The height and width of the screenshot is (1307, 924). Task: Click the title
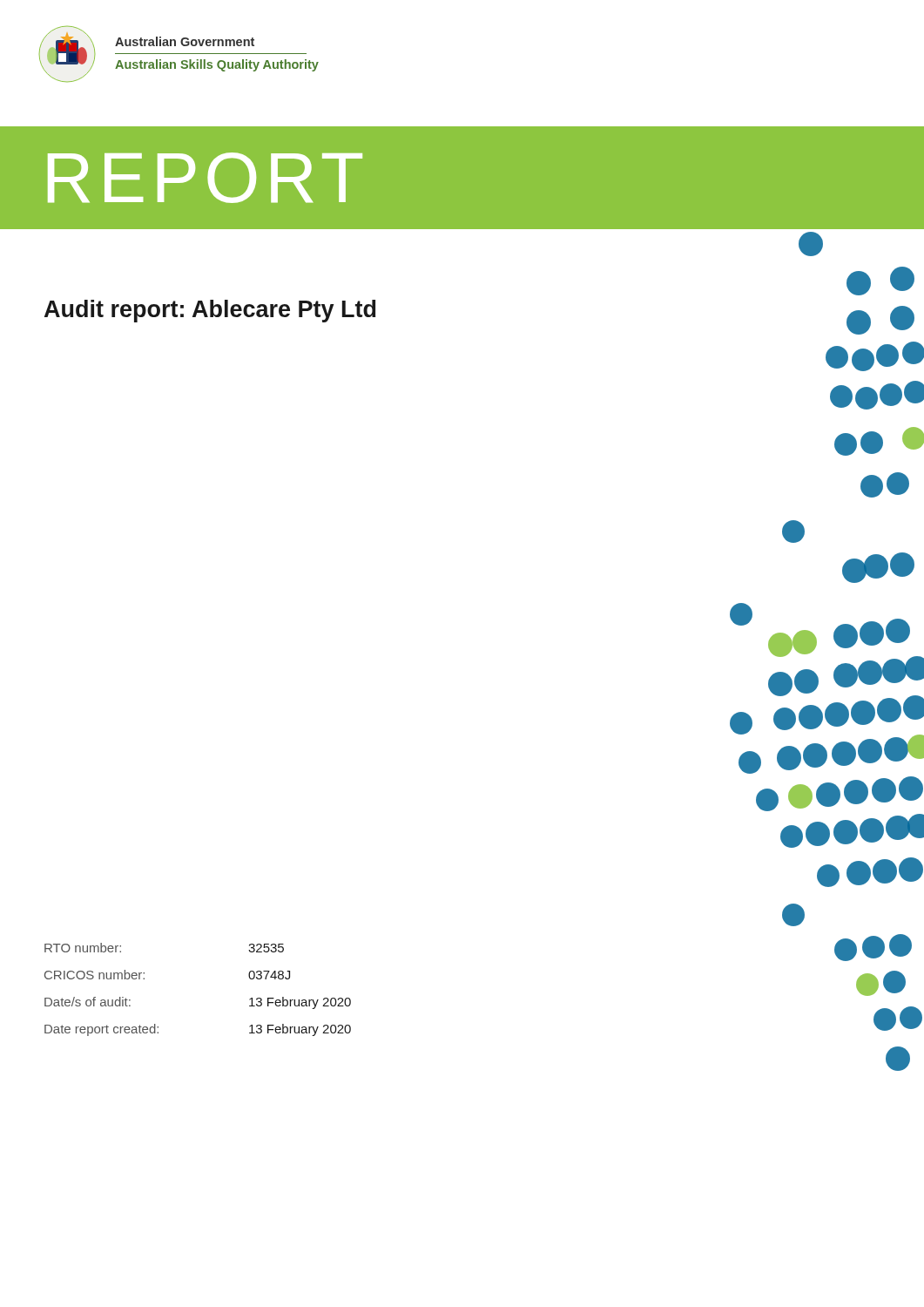[206, 178]
